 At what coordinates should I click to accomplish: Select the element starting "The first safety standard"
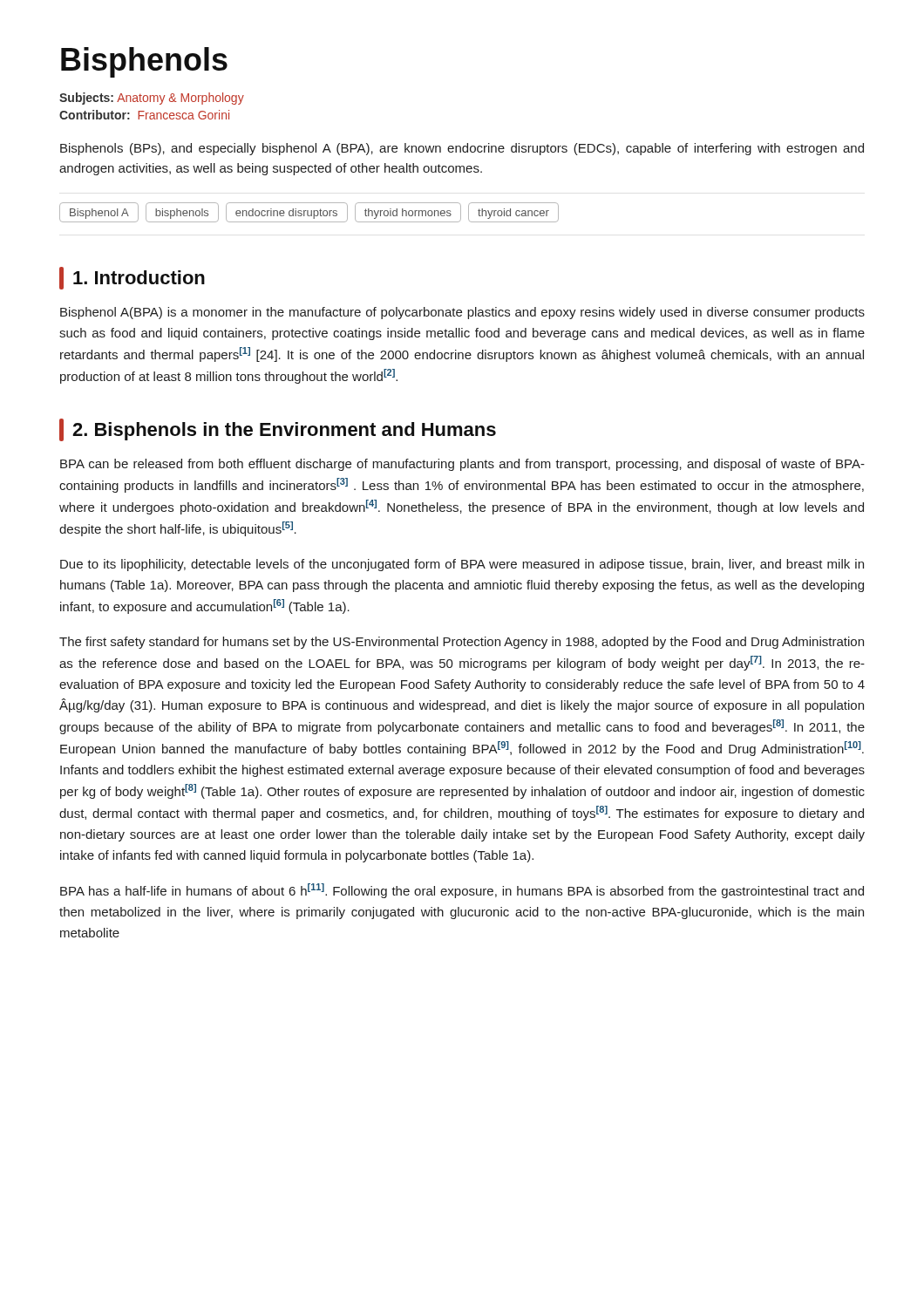(462, 748)
